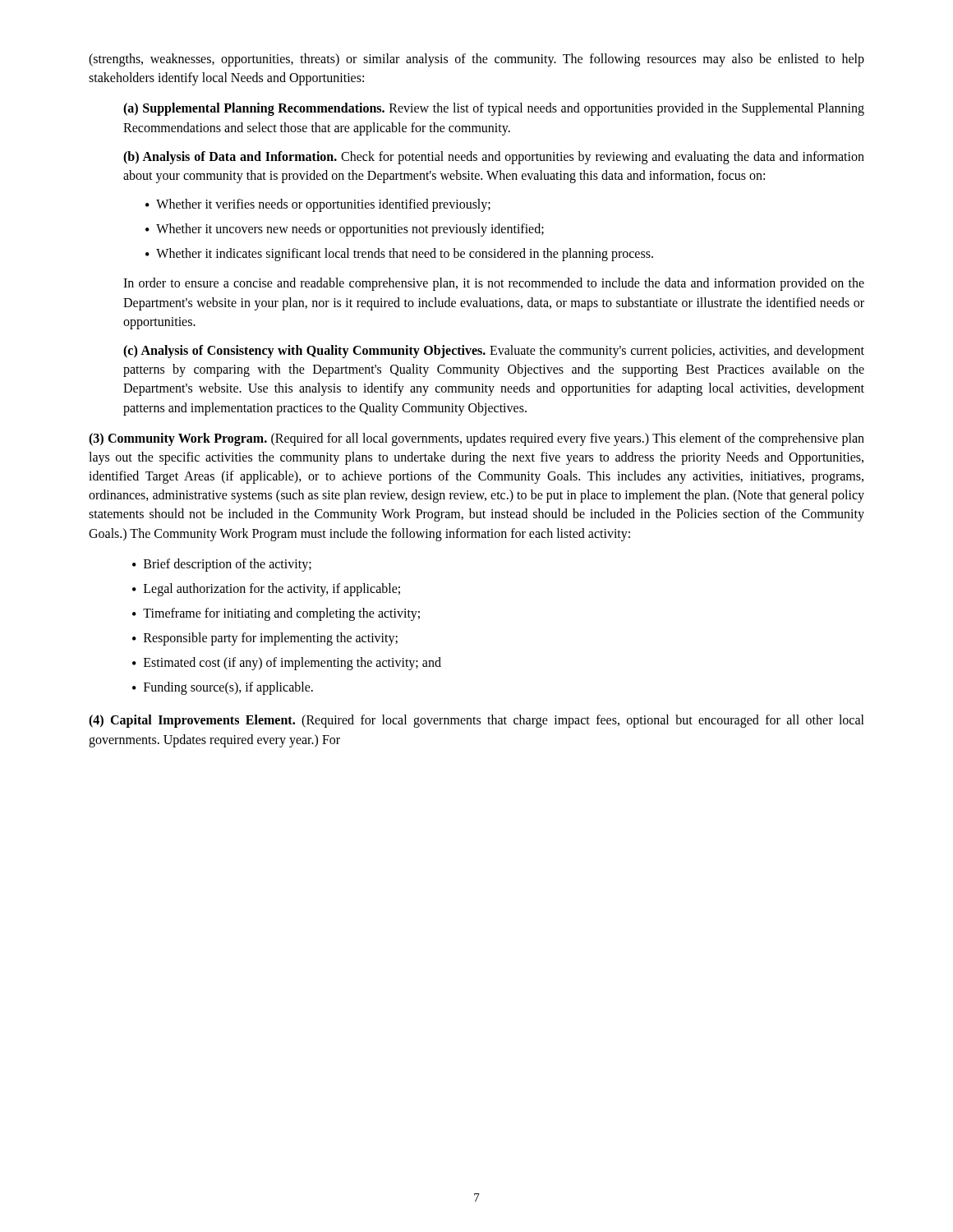Click the passage that begins "(c) Analysis of Consistency with"
Viewport: 953px width, 1232px height.
[x=494, y=379]
